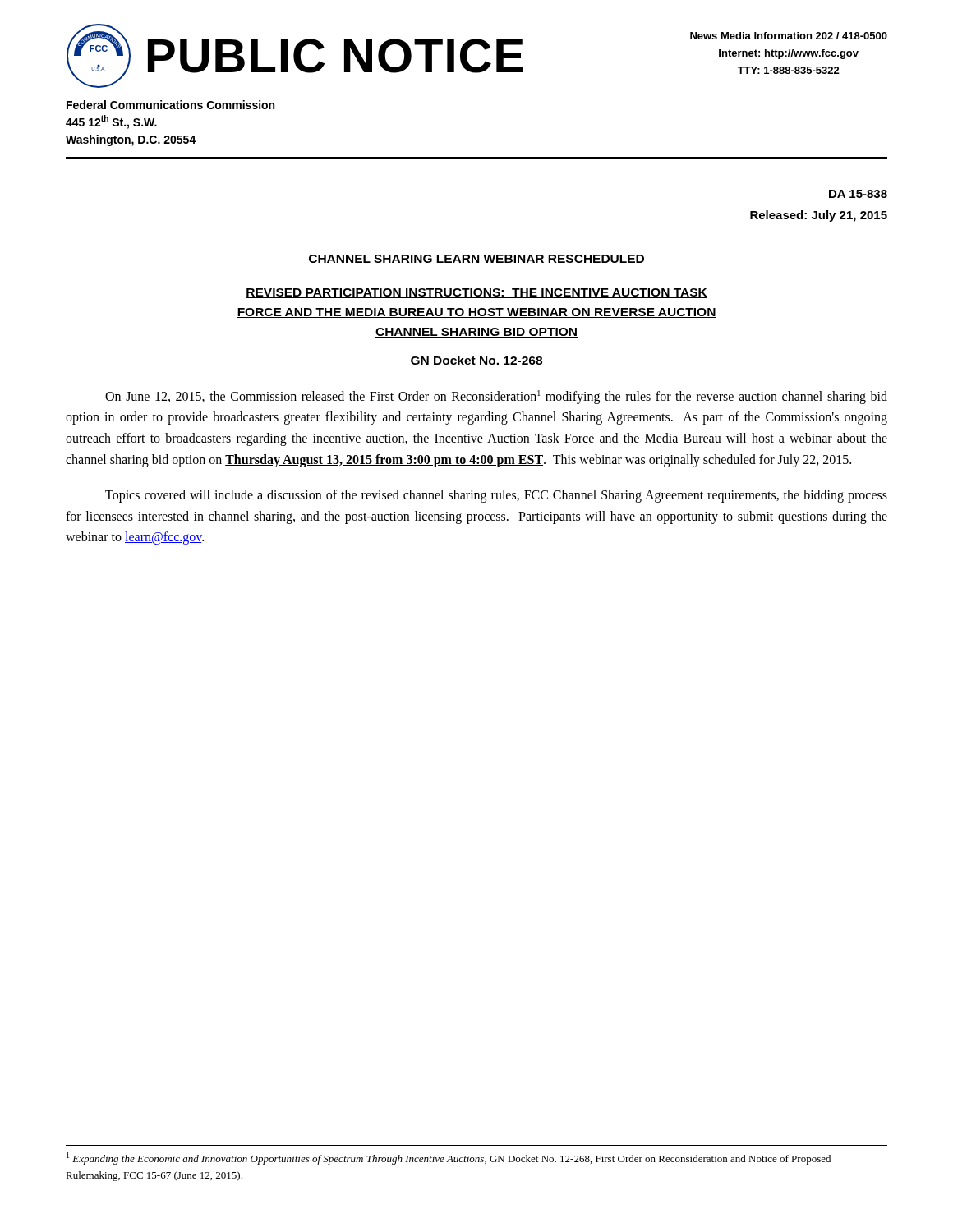Navigate to the text block starting "On June 12,"

click(476, 426)
